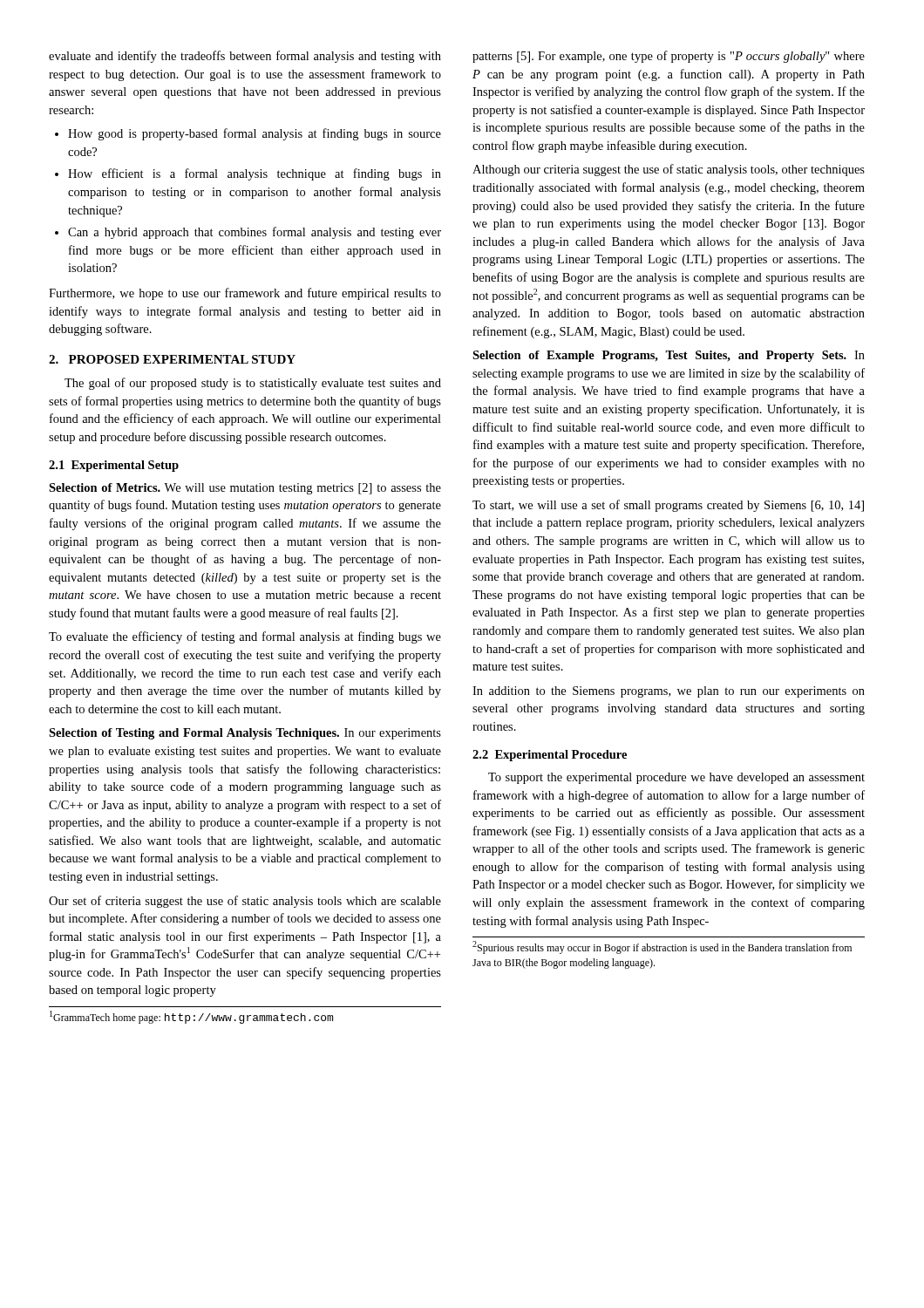
Task: Find the block on this page that starts "Selection of Metrics. We will use mutation"
Action: pos(245,739)
